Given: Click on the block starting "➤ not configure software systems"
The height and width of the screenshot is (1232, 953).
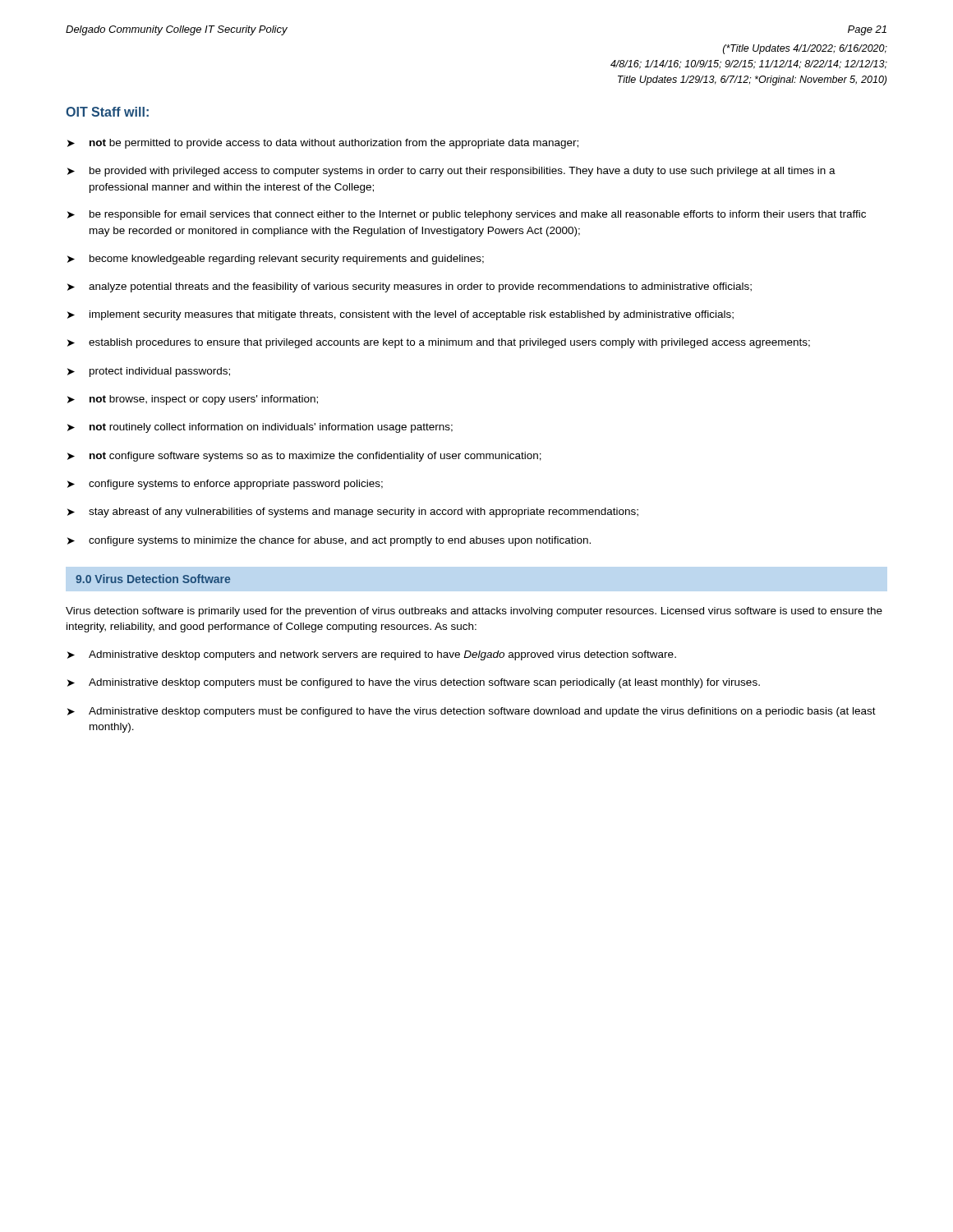Looking at the screenshot, I should [x=476, y=456].
